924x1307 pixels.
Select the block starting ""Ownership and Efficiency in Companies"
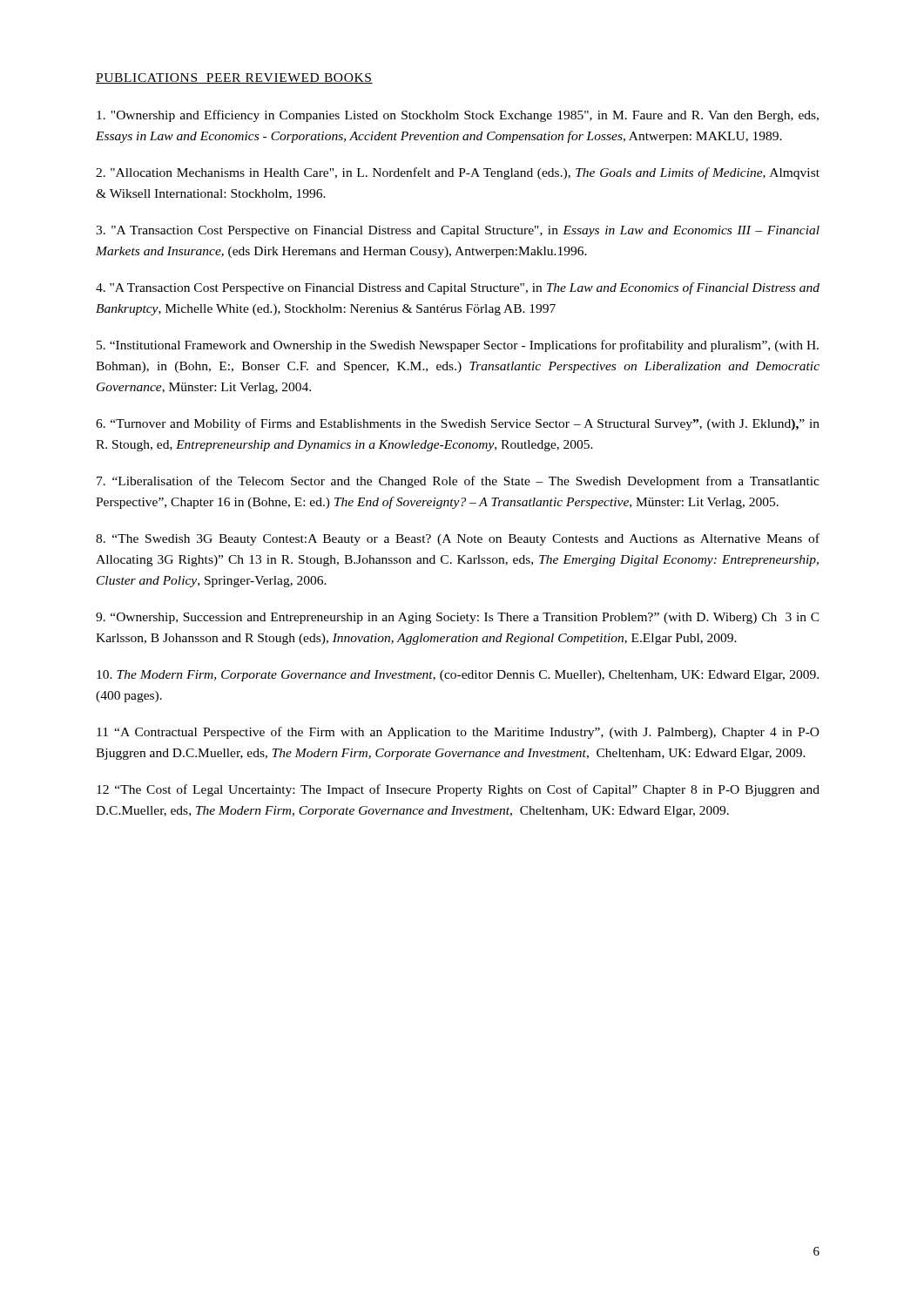pos(458,125)
